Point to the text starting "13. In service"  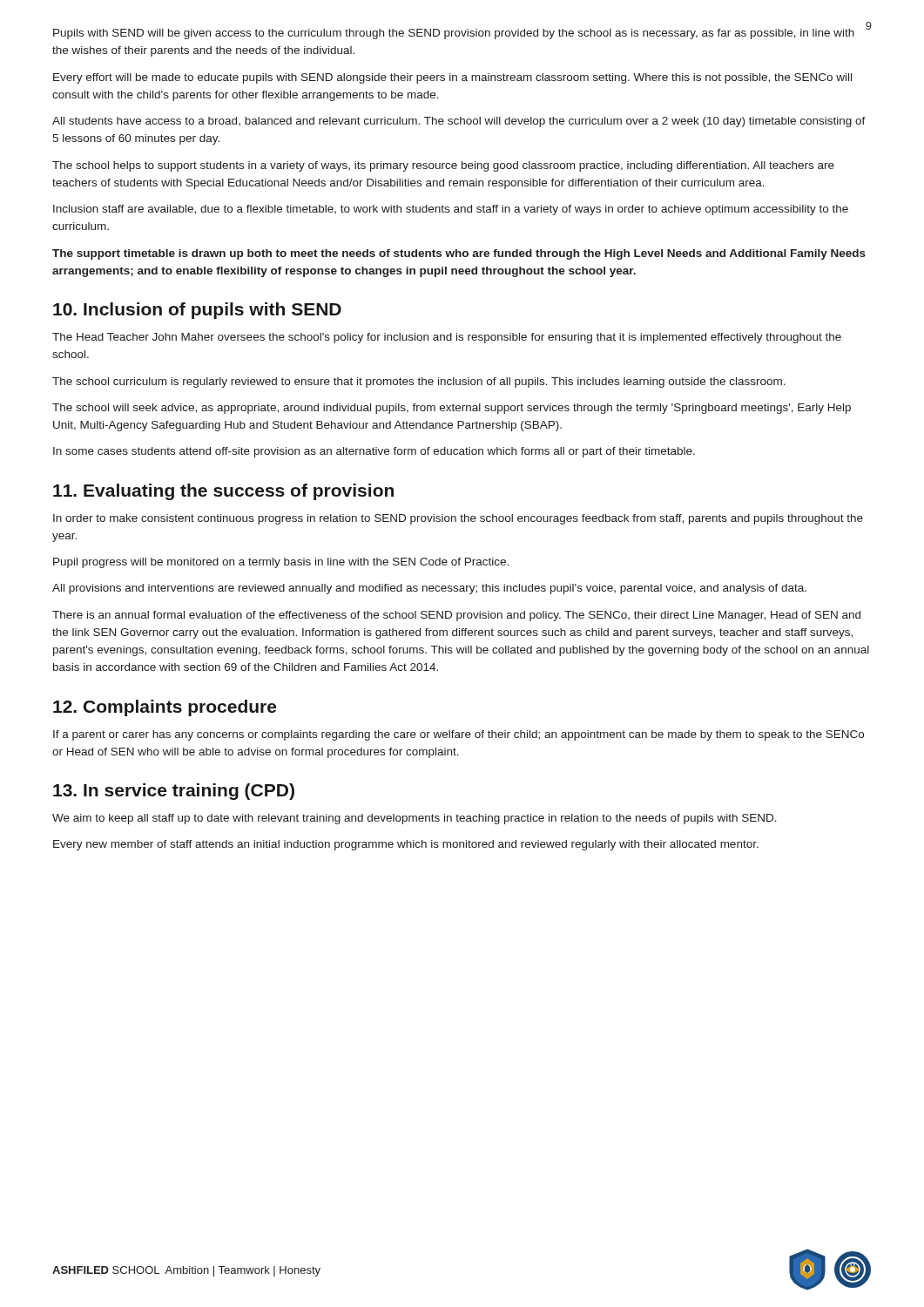pyautogui.click(x=174, y=790)
